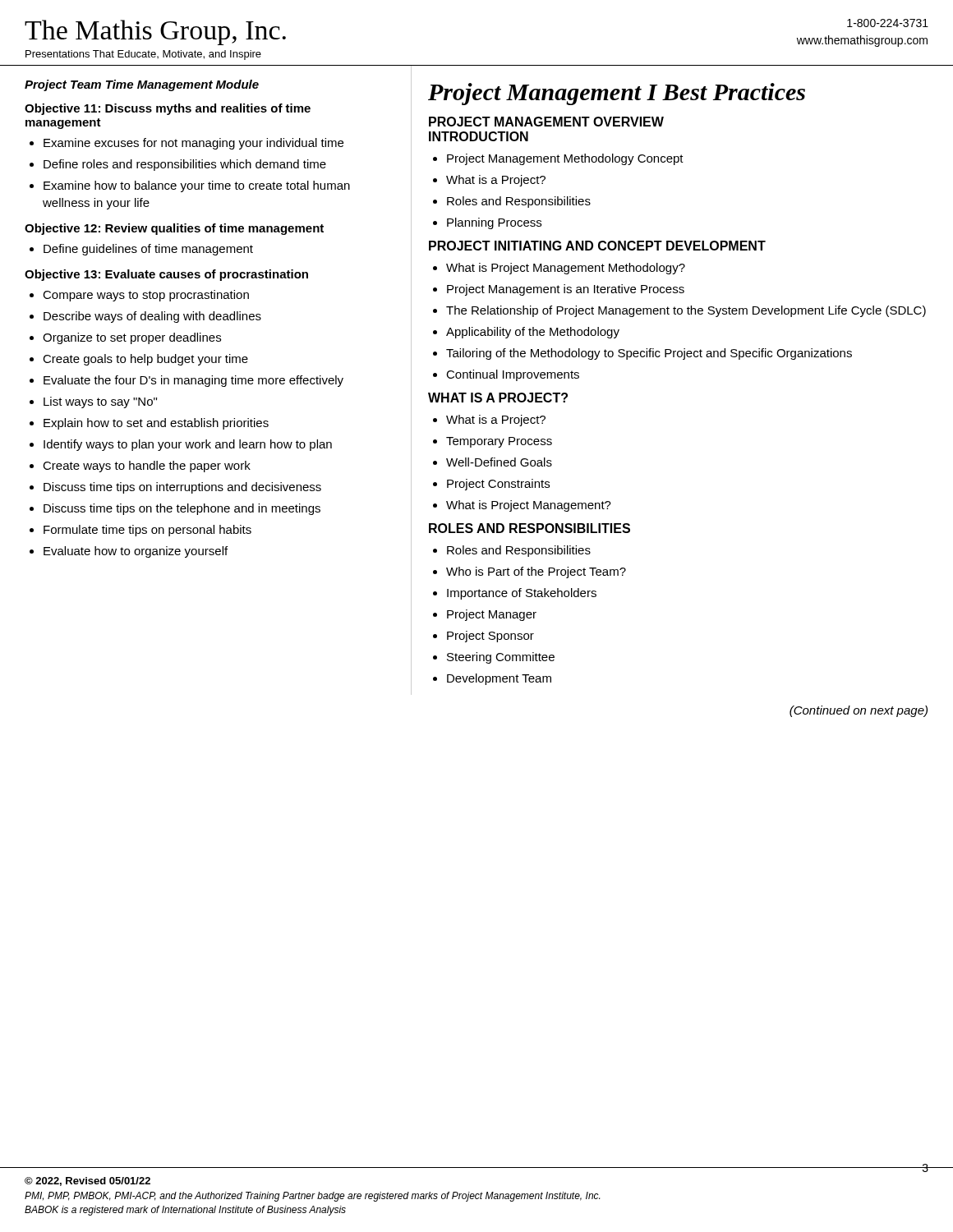Point to the text block starting "ROLES AND RESPONSIBILITIES"
Image resolution: width=953 pixels, height=1232 pixels.
[529, 529]
